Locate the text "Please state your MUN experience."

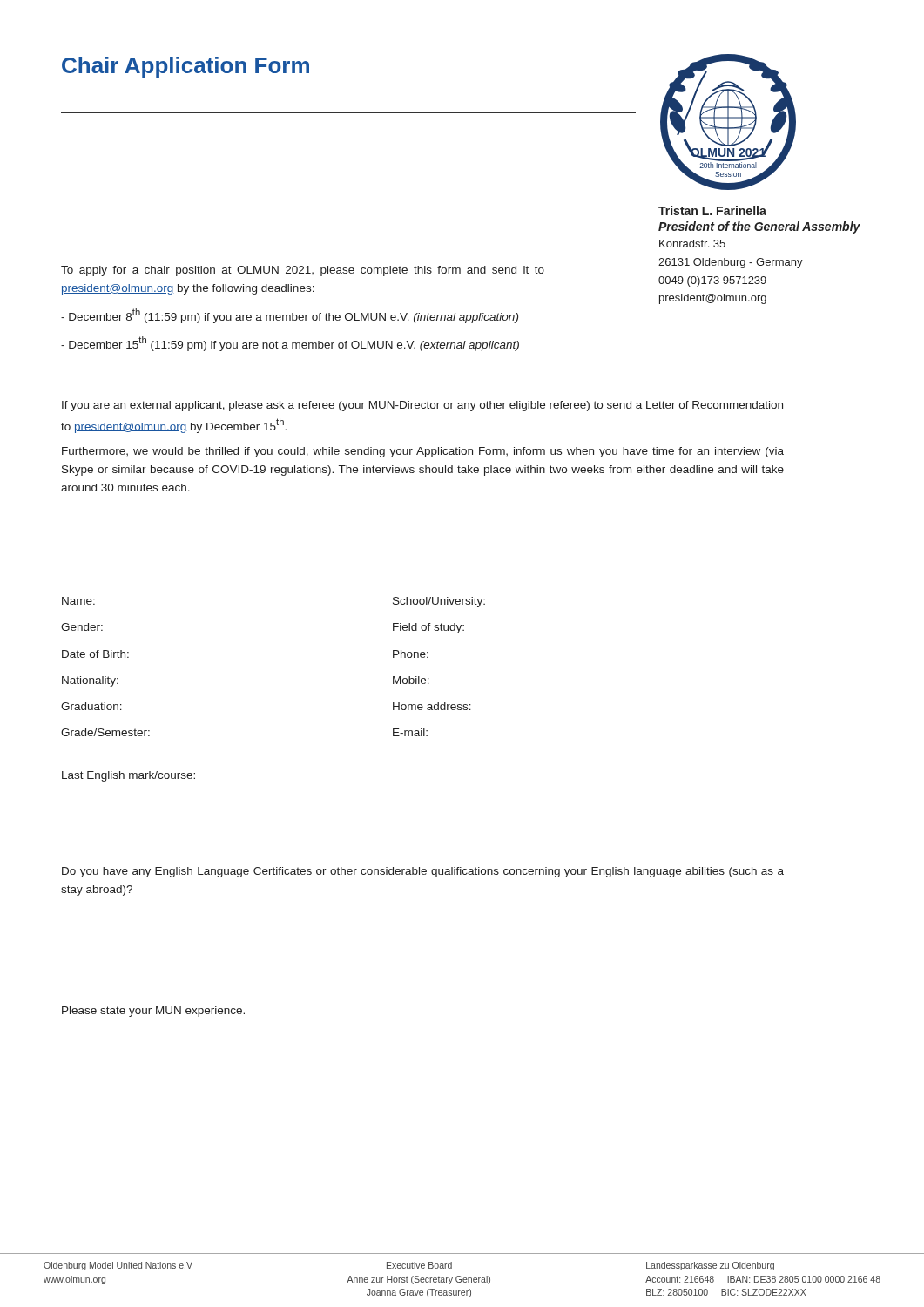tap(153, 1010)
